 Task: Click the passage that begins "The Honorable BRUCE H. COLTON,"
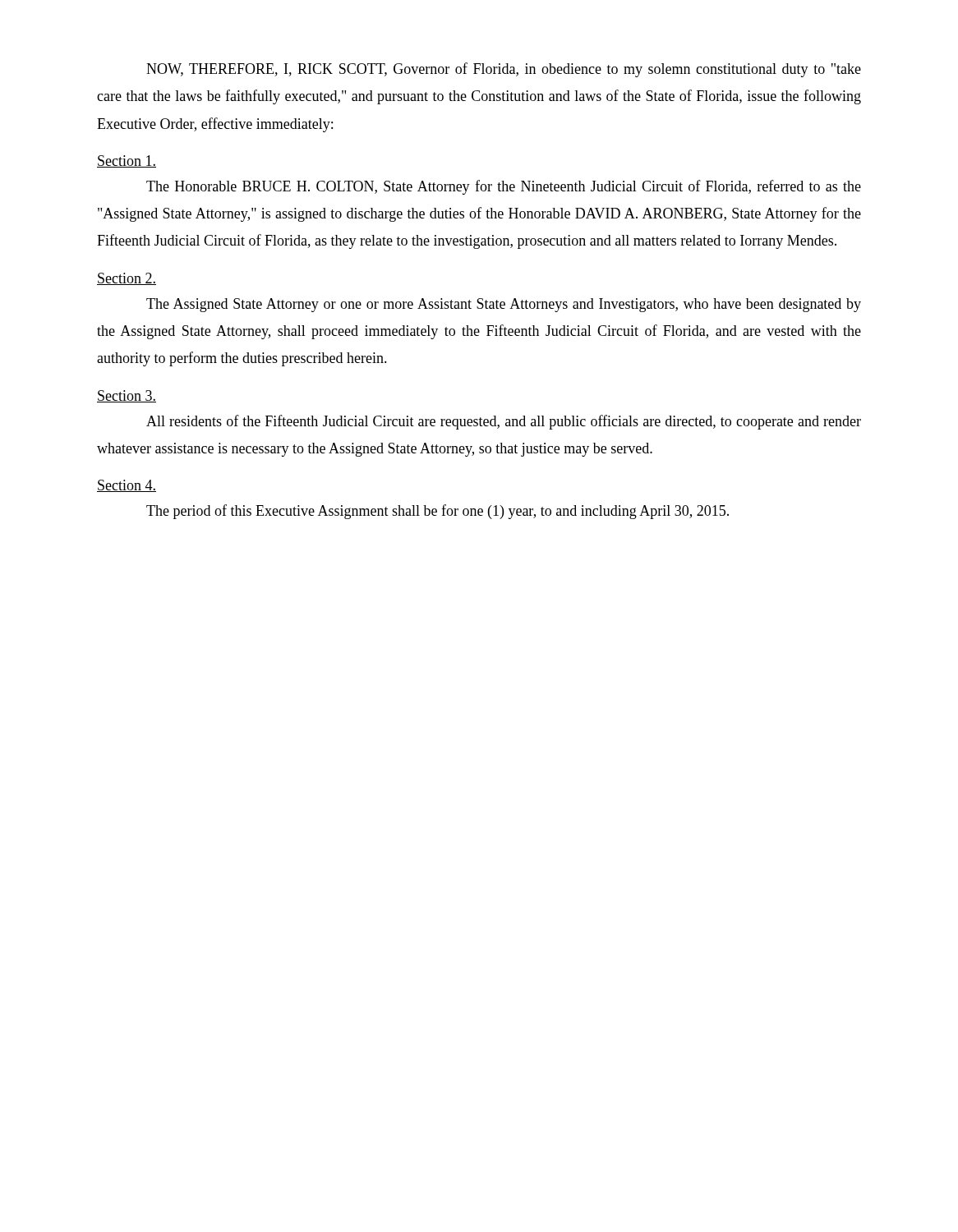pos(479,214)
